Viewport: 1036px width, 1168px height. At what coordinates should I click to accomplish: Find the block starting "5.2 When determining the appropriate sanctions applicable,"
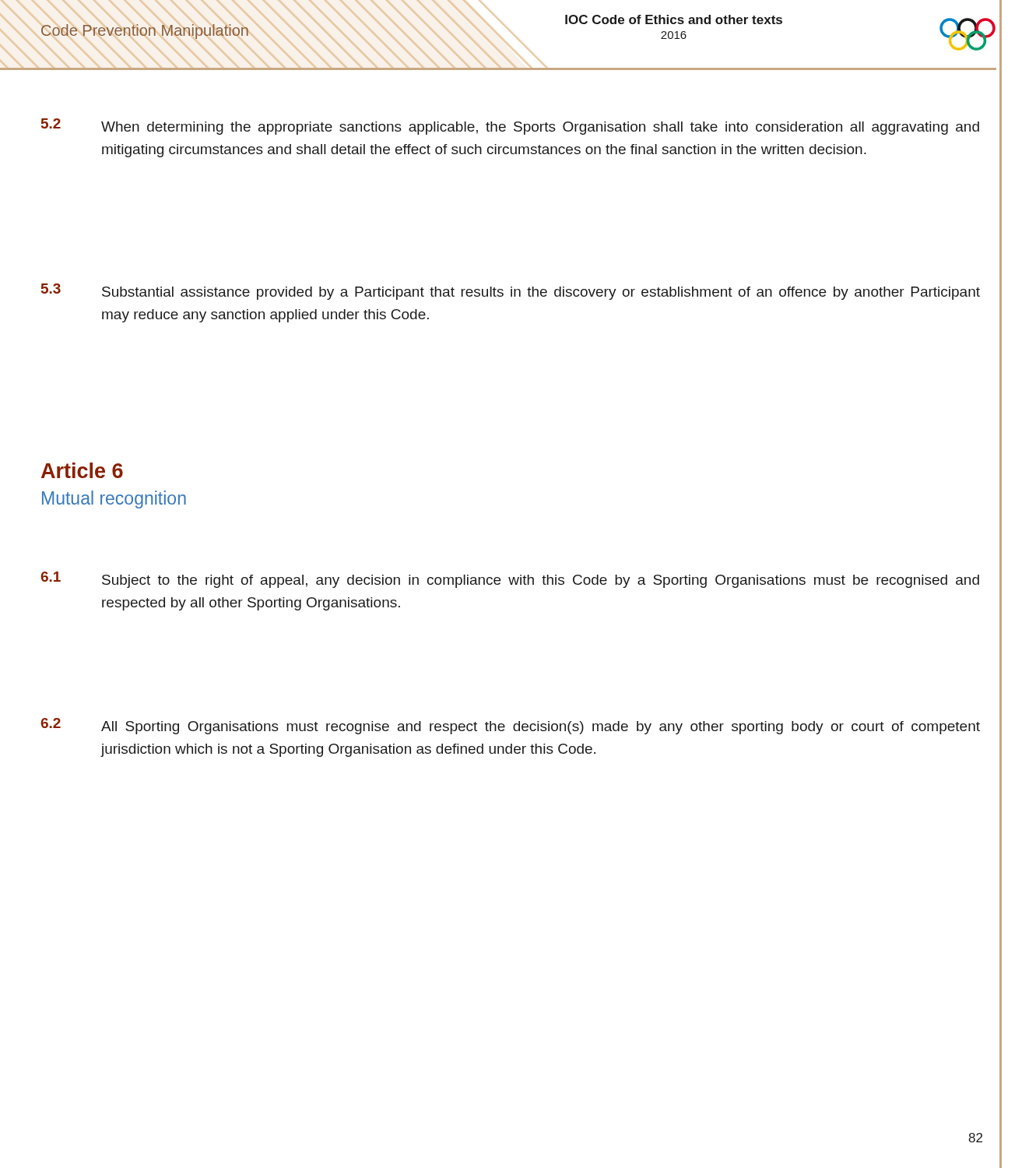(x=510, y=138)
